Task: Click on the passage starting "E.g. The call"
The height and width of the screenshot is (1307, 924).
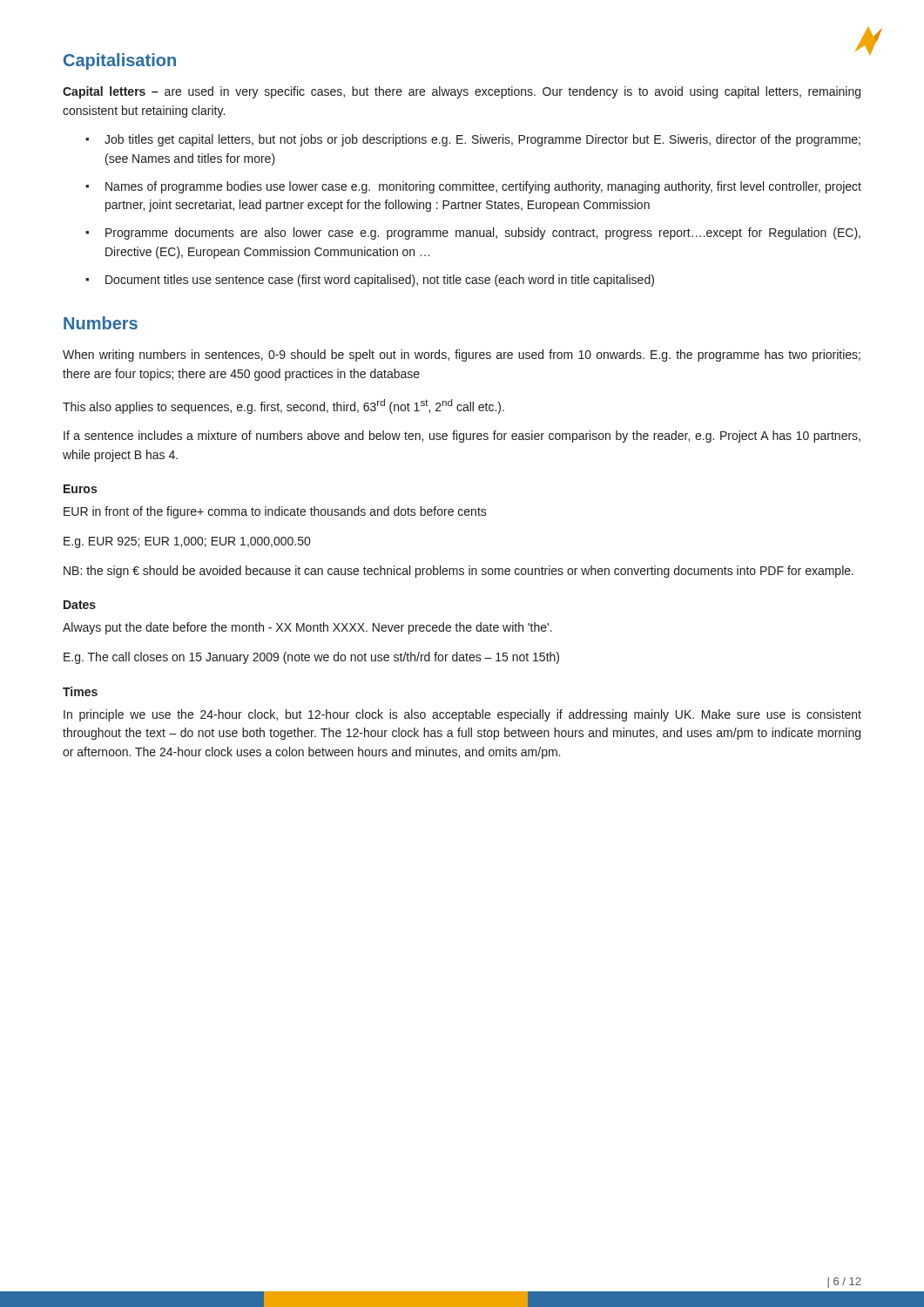Action: 311,657
